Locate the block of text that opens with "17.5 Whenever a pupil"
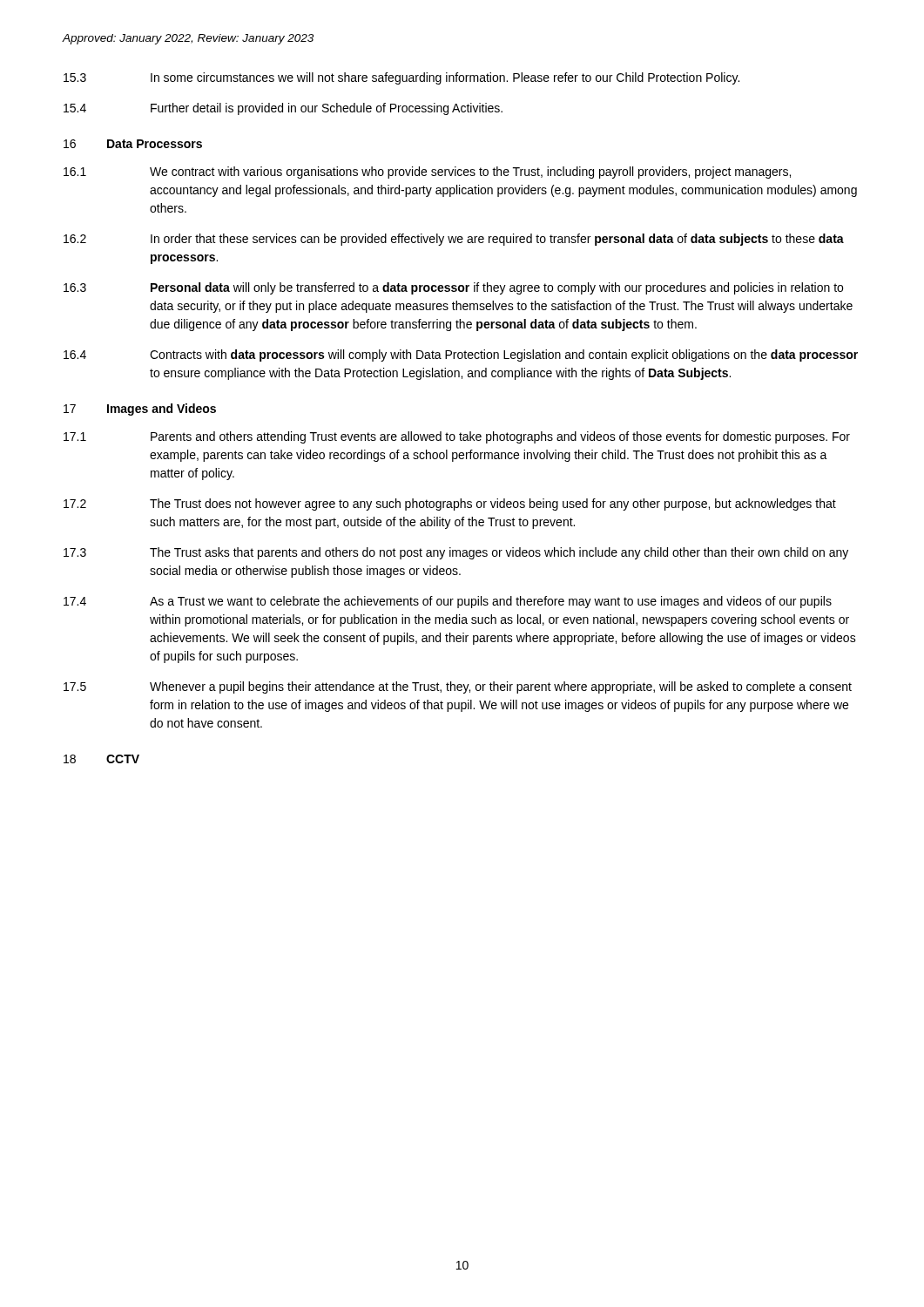This screenshot has height=1307, width=924. pos(462,705)
